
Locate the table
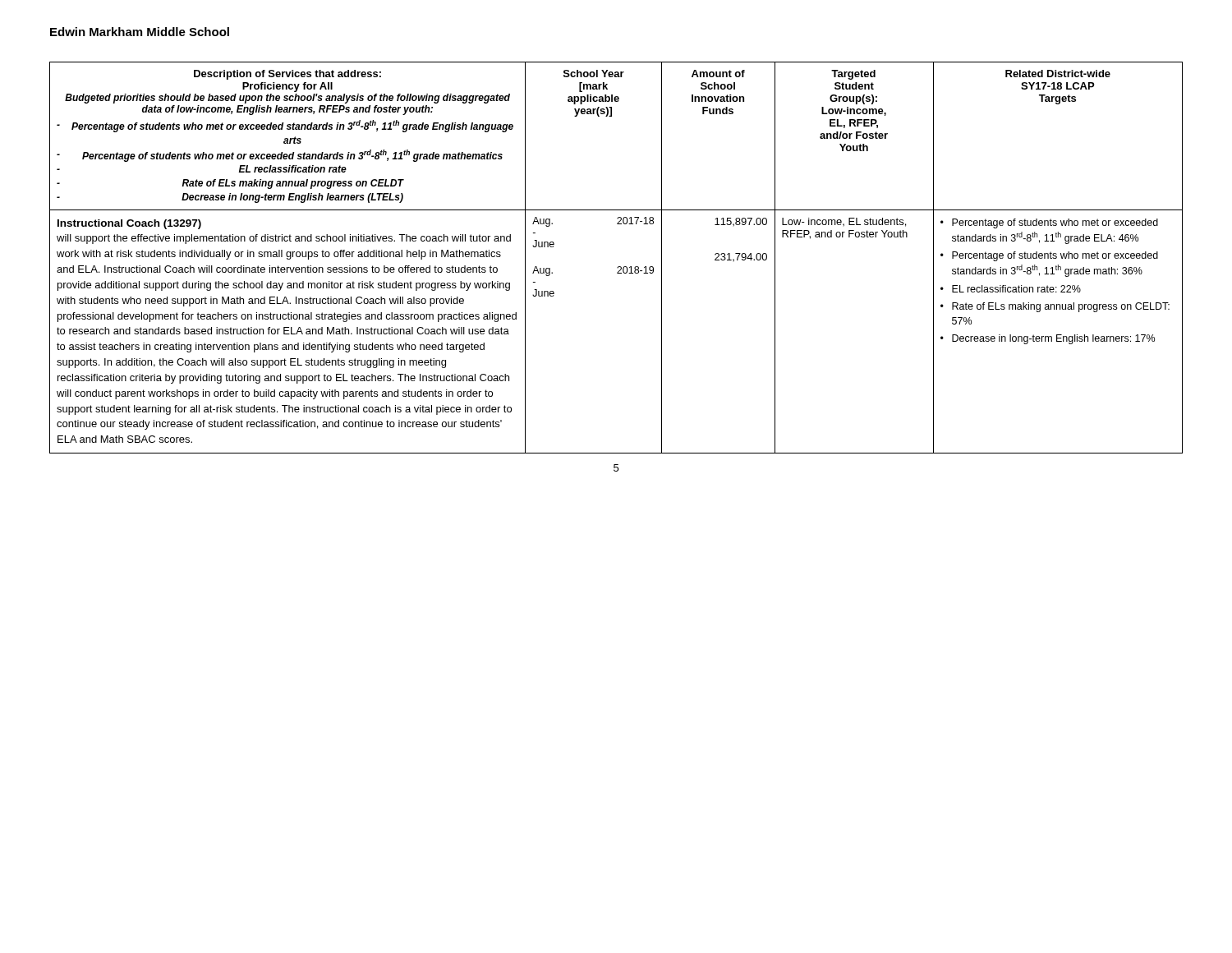pyautogui.click(x=616, y=258)
